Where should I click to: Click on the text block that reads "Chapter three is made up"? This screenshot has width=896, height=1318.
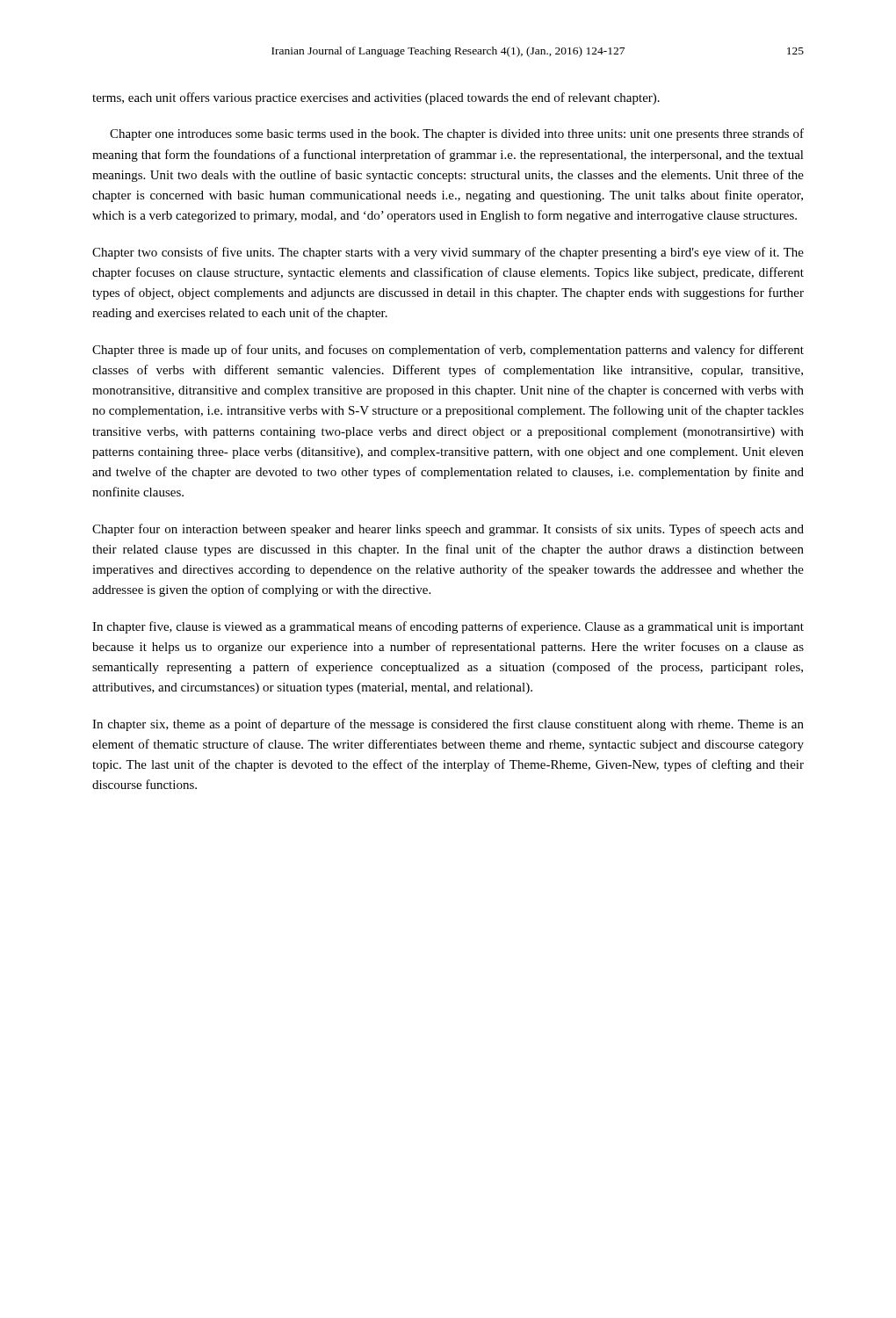point(448,421)
